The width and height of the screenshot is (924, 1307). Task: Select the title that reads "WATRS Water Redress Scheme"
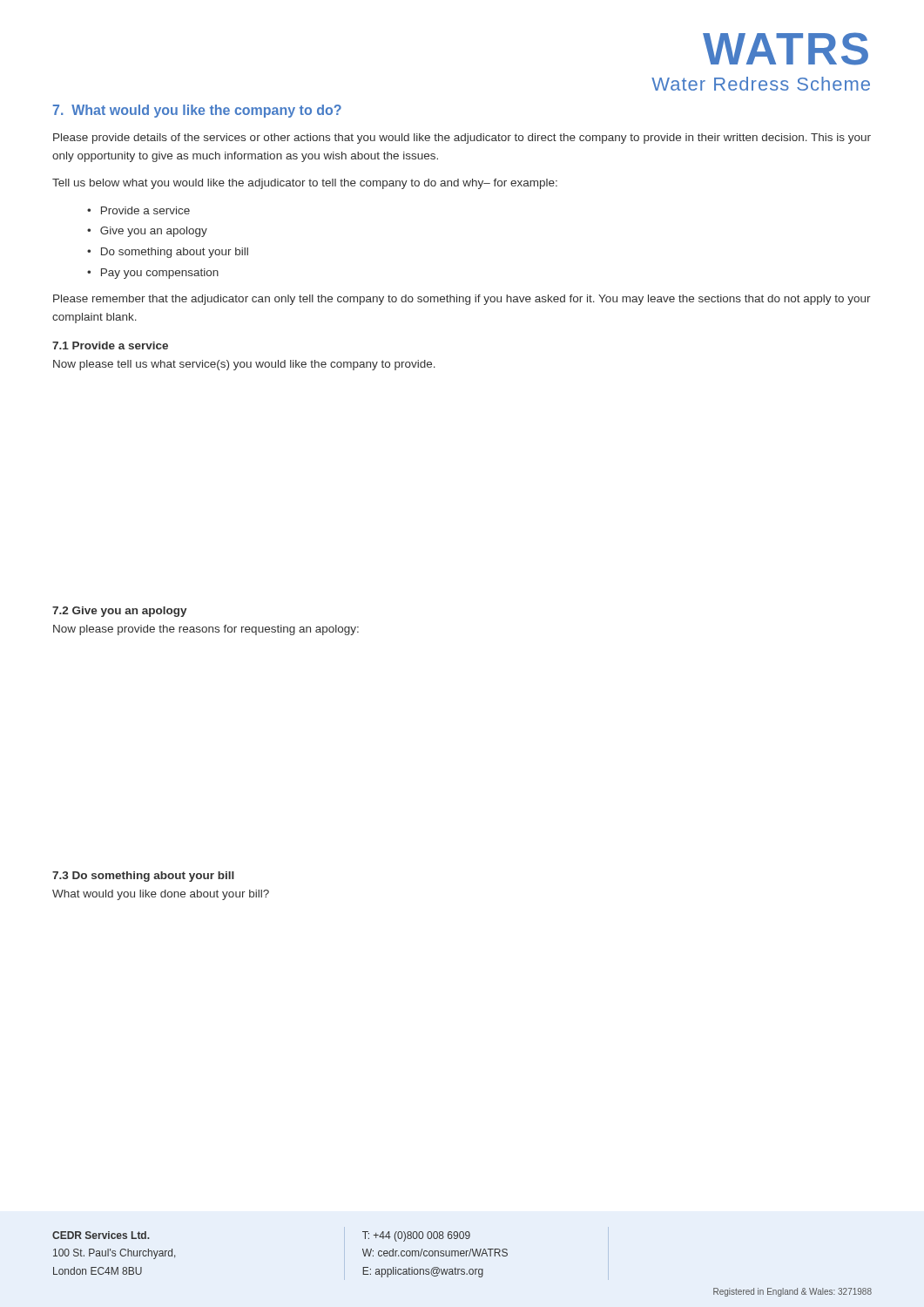[x=762, y=61]
